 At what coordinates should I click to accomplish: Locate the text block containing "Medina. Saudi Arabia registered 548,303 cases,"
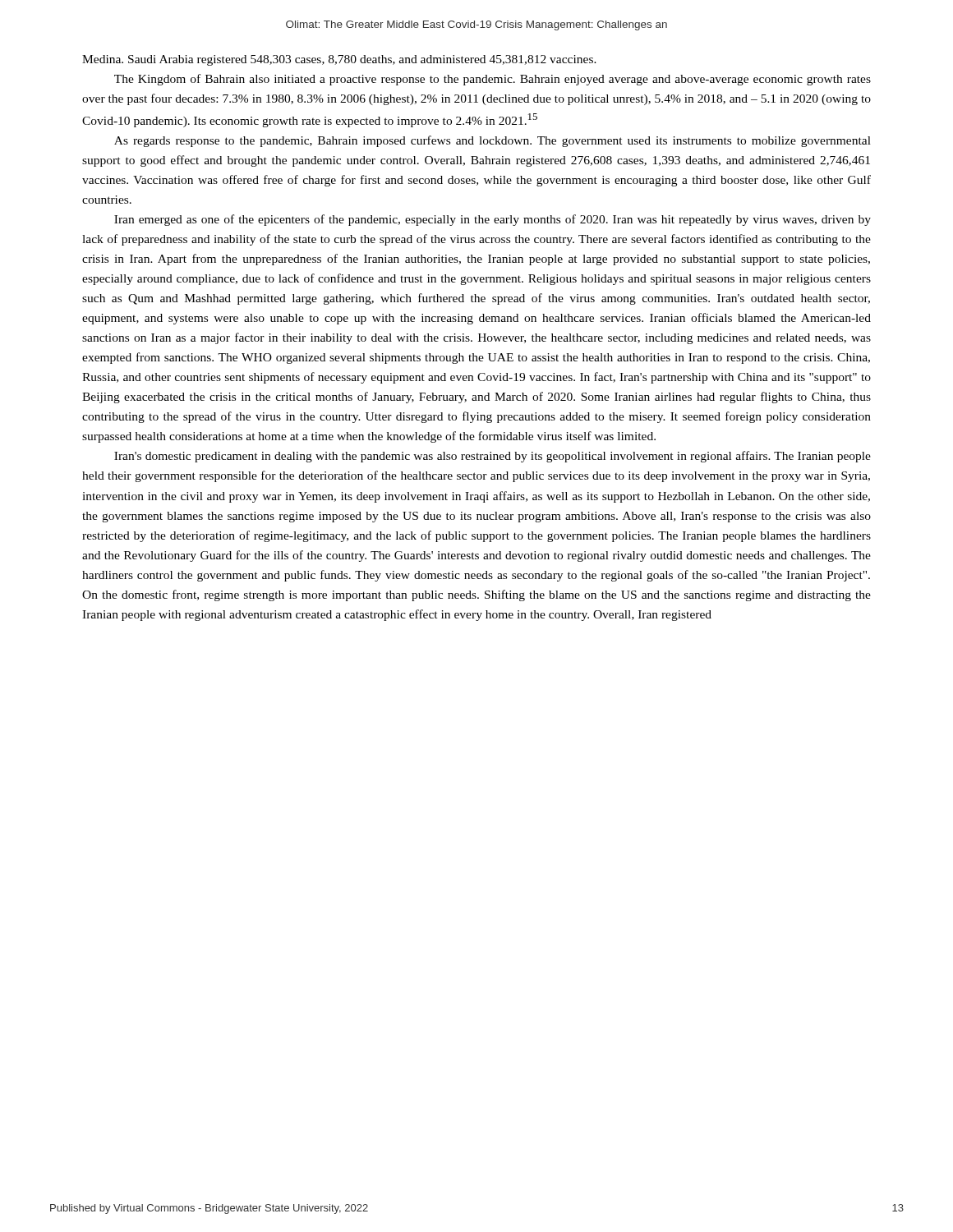[339, 59]
